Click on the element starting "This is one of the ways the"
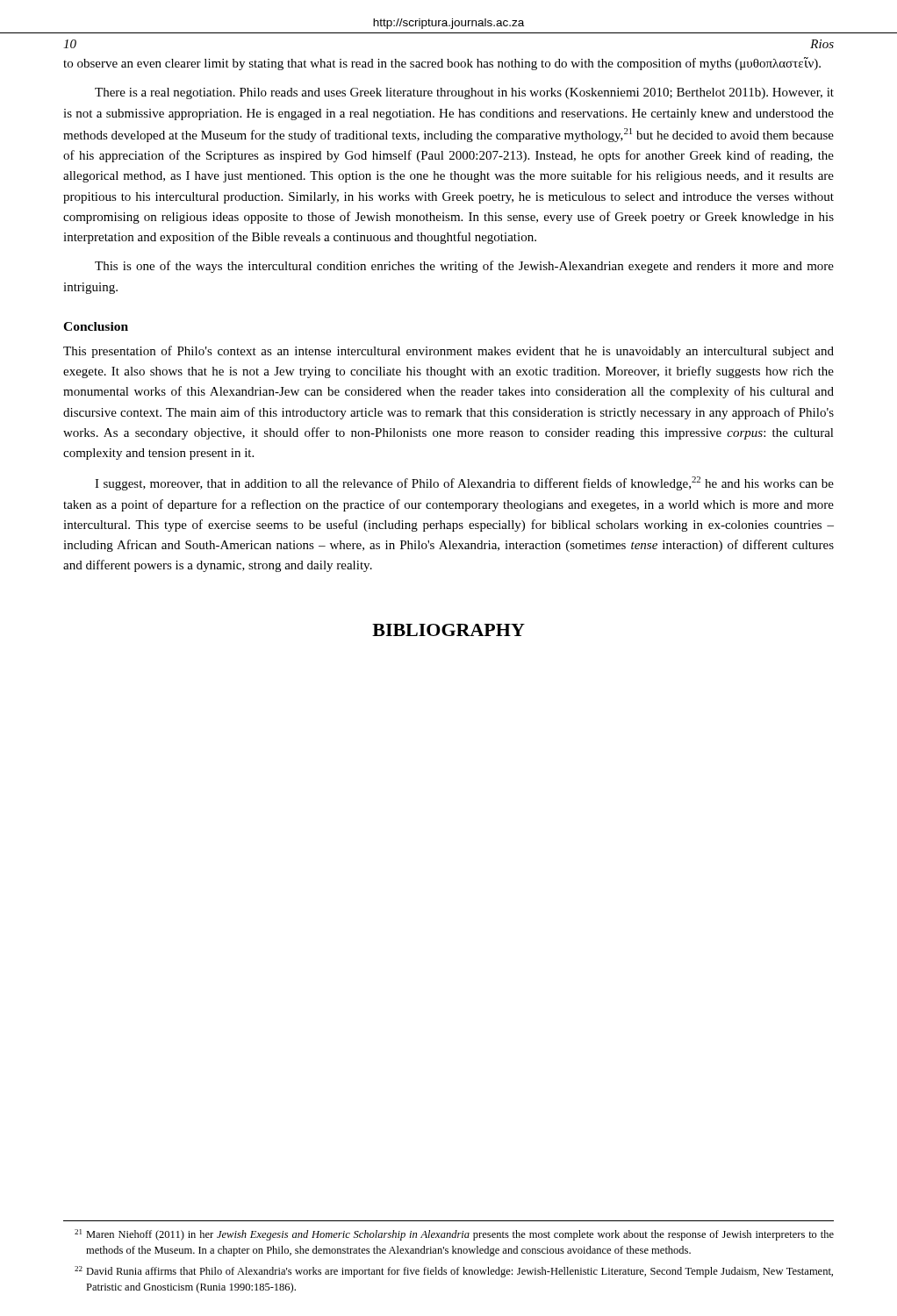The image size is (897, 1316). coord(448,277)
